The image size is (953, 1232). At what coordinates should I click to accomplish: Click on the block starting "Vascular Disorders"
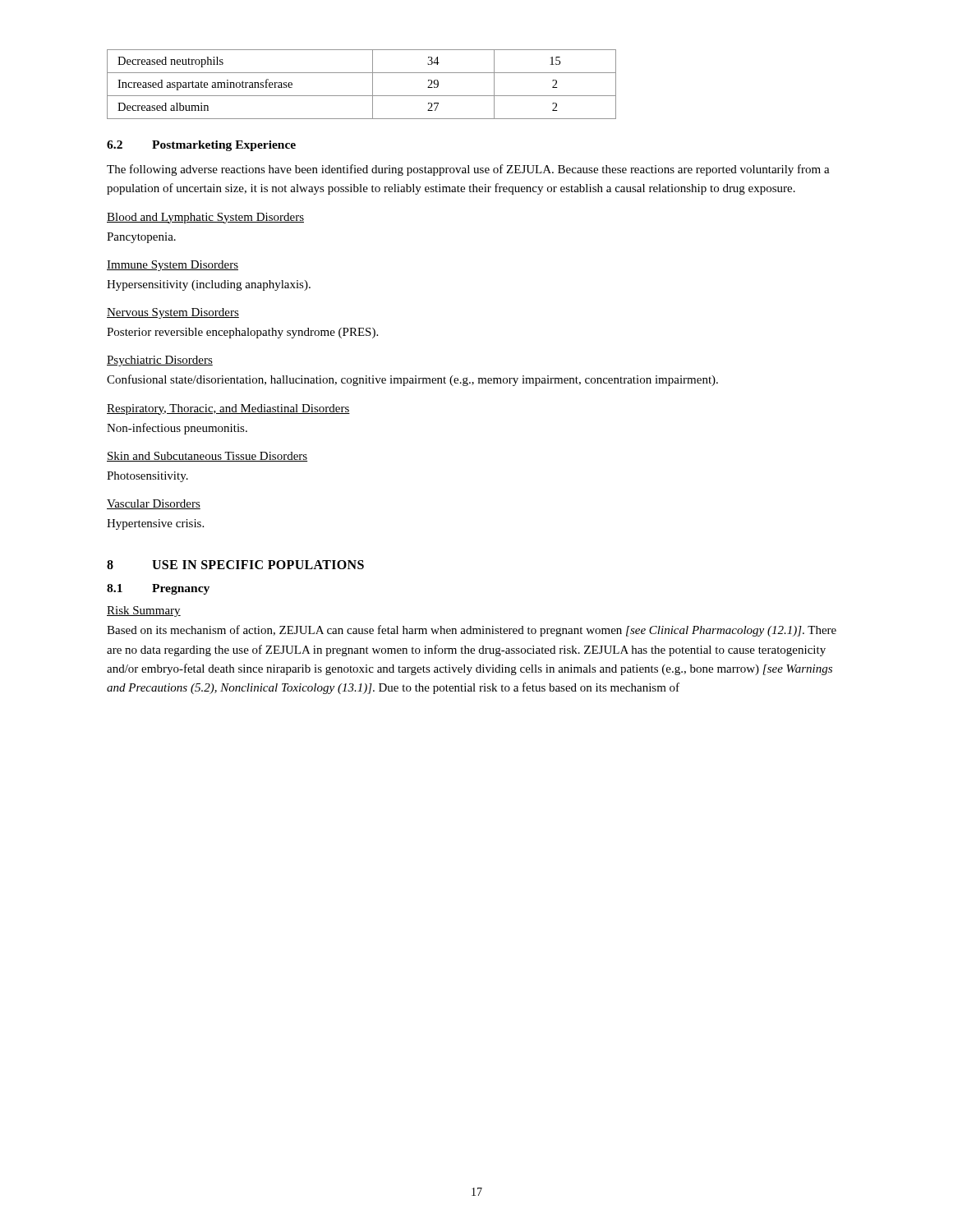click(154, 503)
